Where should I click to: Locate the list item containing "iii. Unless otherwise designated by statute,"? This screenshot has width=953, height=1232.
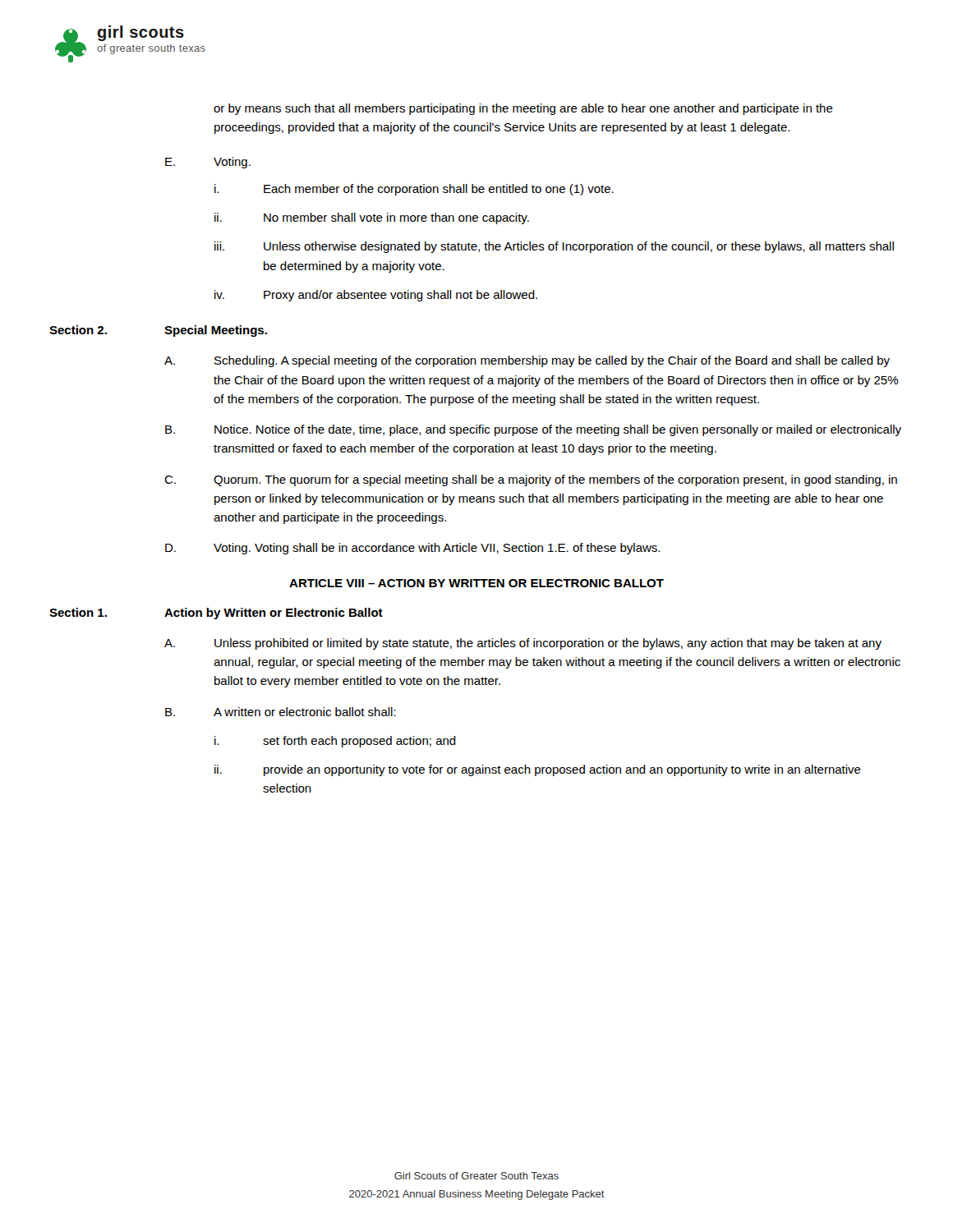(559, 256)
